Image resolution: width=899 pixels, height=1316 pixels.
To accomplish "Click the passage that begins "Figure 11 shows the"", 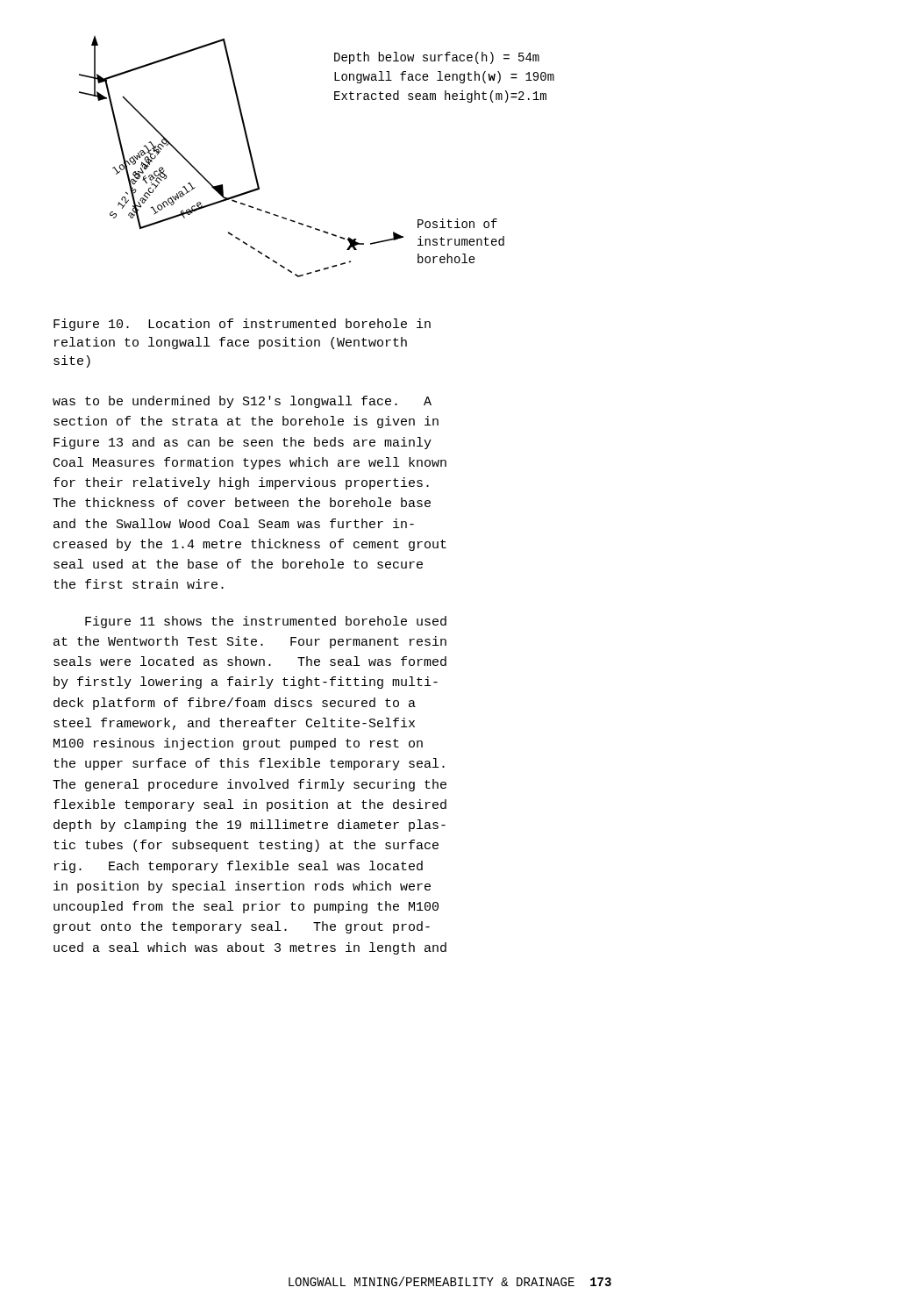I will (x=250, y=785).
